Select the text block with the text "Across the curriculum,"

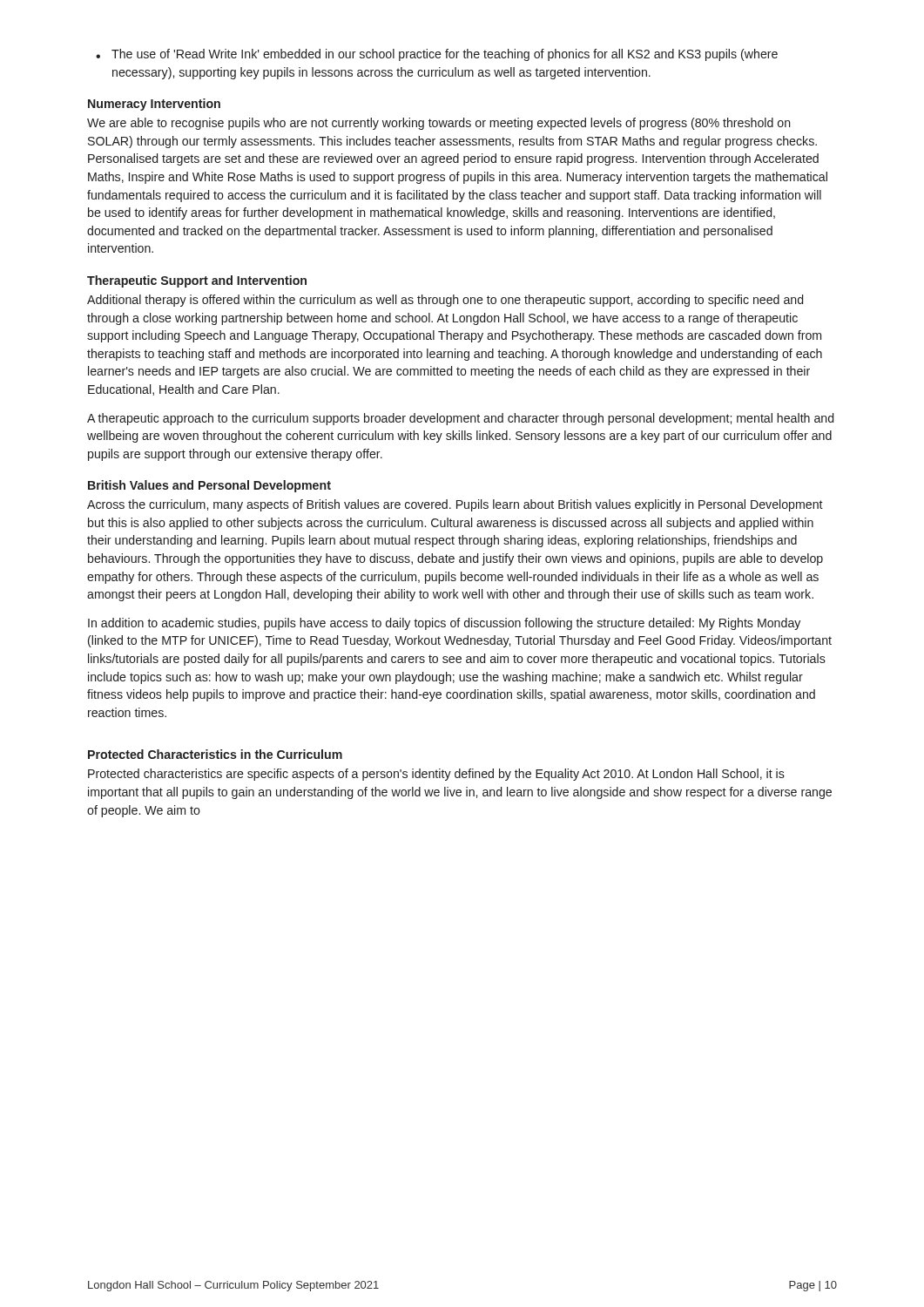click(455, 550)
